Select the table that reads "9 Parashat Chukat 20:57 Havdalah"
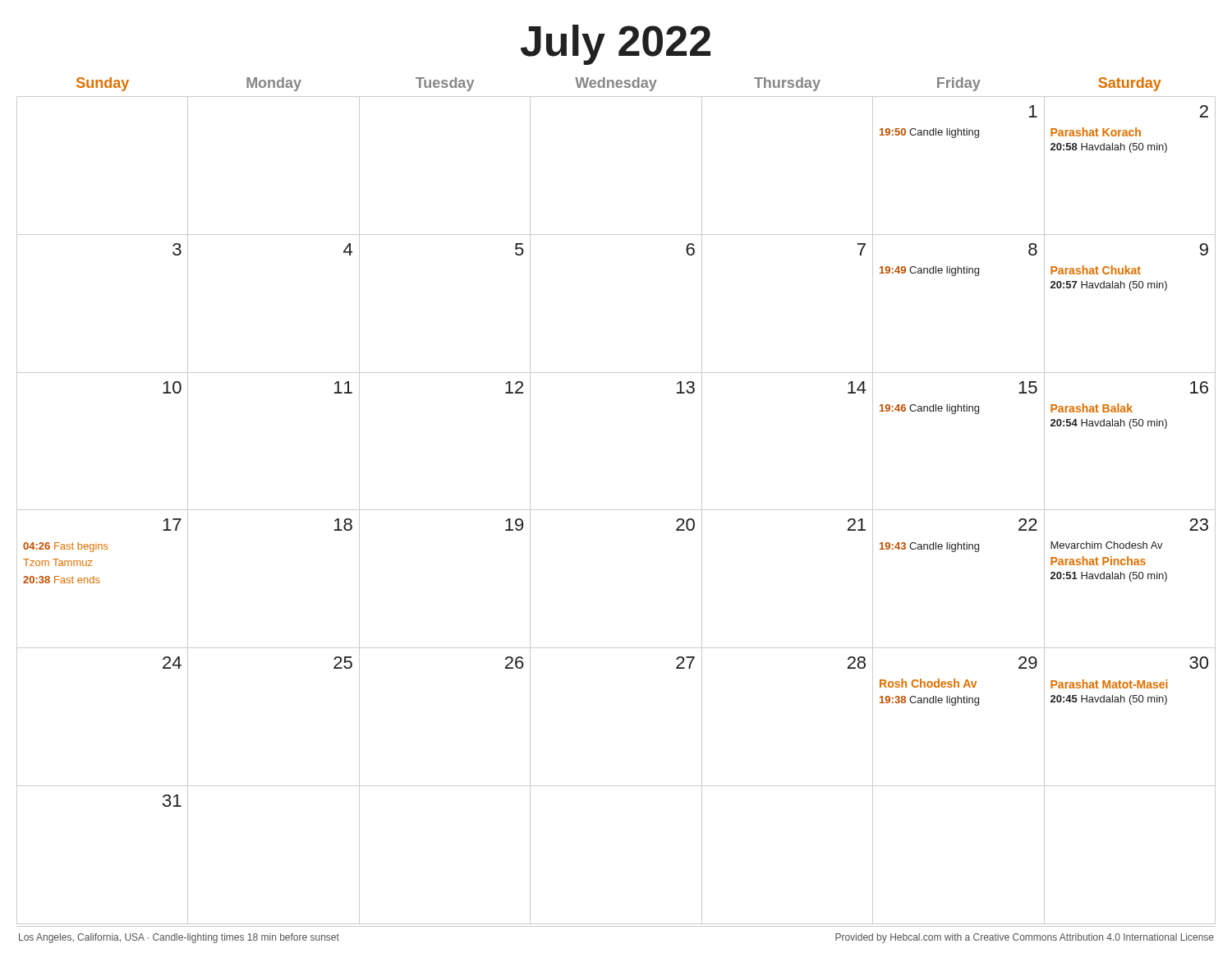 616,497
